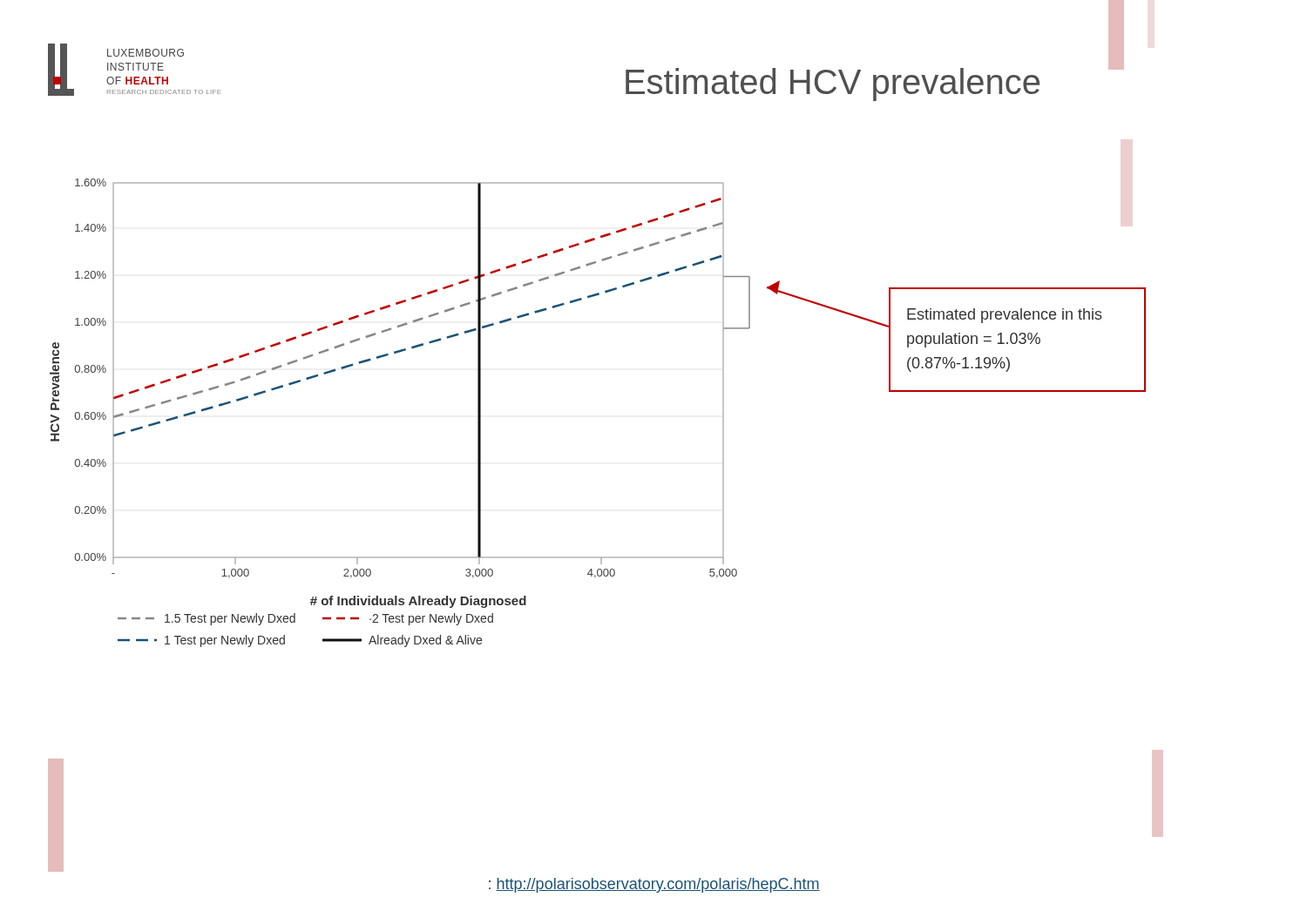
Task: Point to the element starting ": http://polarisobservatory.com/polaris/hepC.htm"
Action: point(654,884)
